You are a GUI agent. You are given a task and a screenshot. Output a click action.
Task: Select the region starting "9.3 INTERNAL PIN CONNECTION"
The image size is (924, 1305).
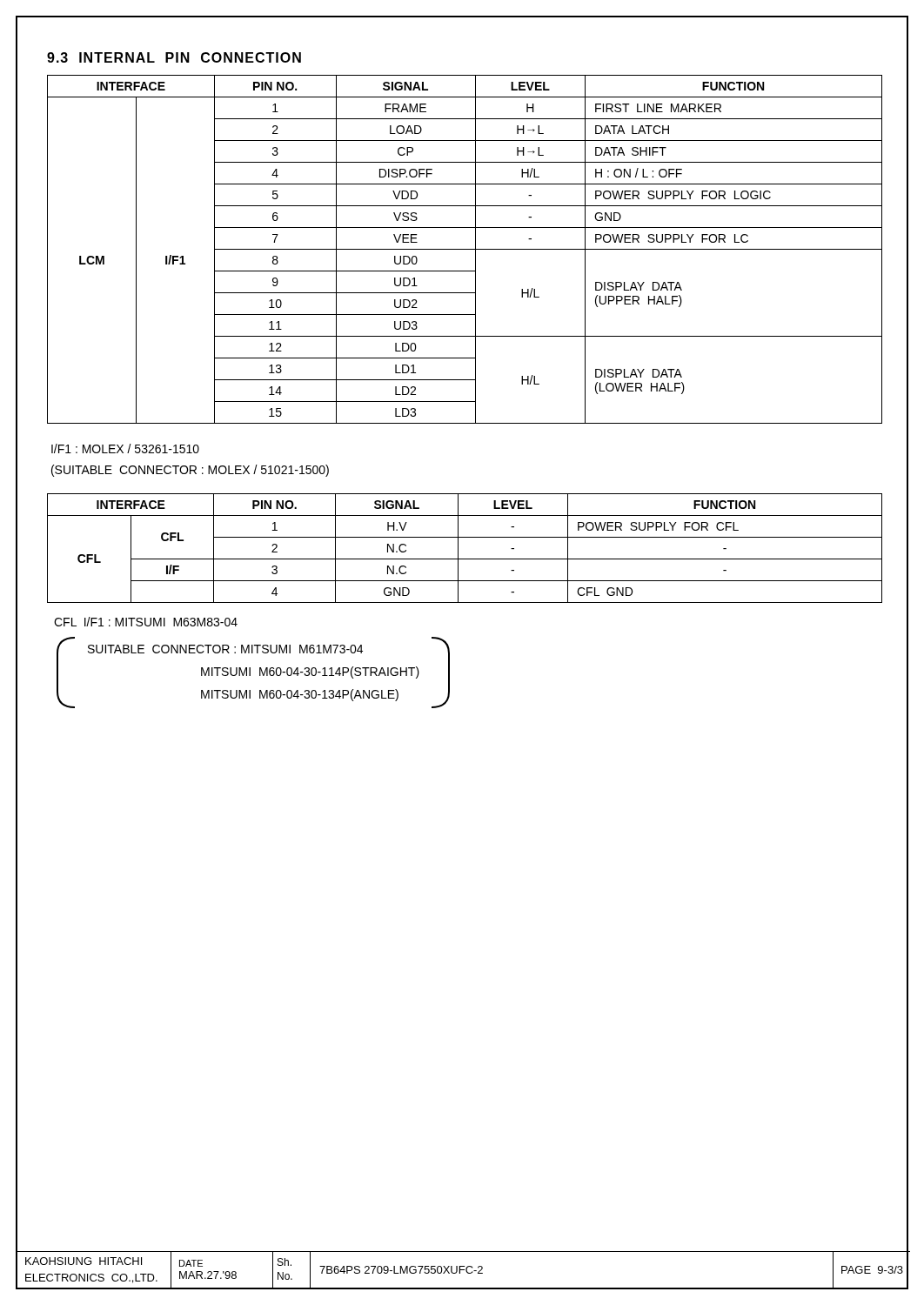point(175,58)
